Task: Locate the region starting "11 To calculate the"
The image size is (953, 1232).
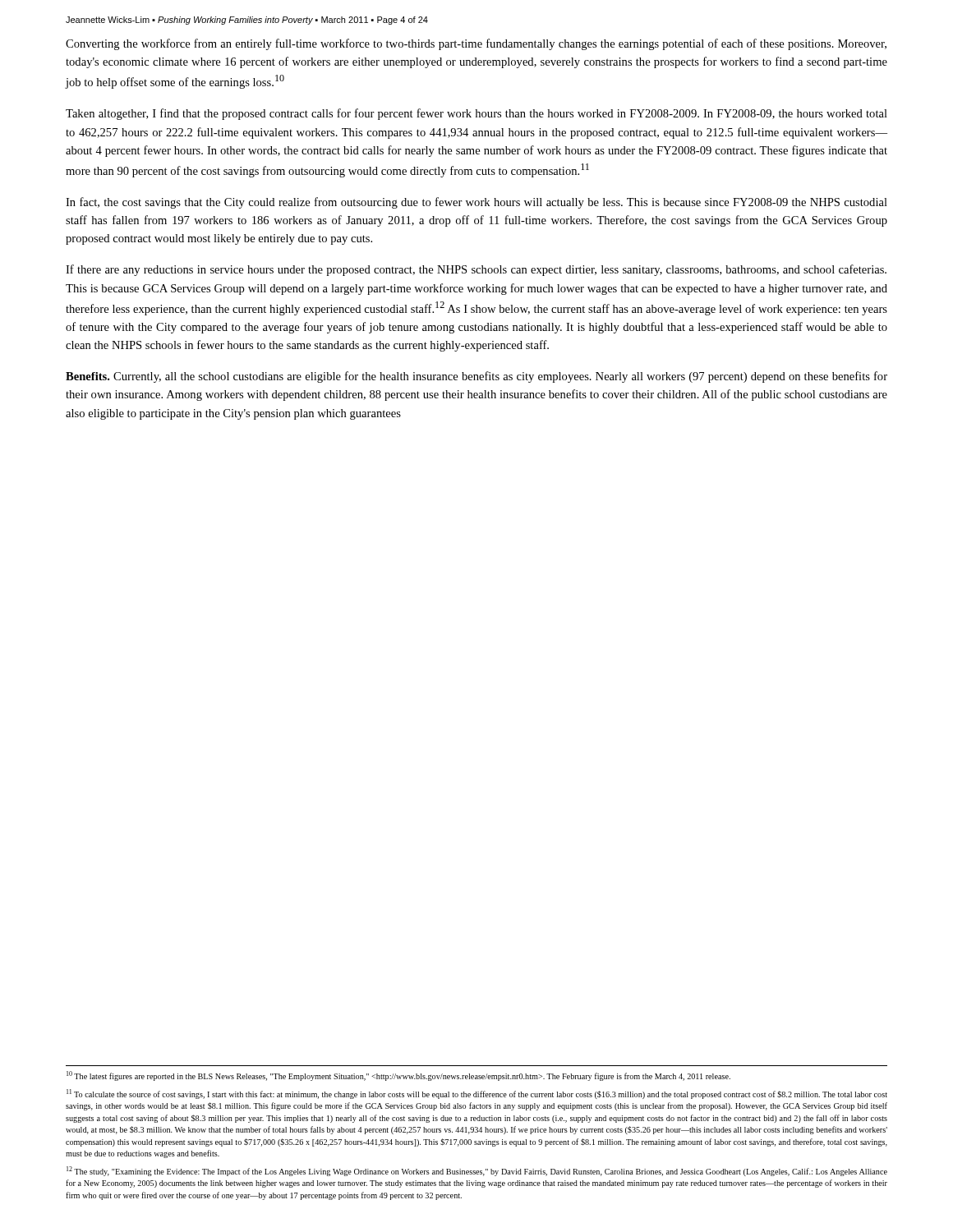Action: tap(476, 1123)
